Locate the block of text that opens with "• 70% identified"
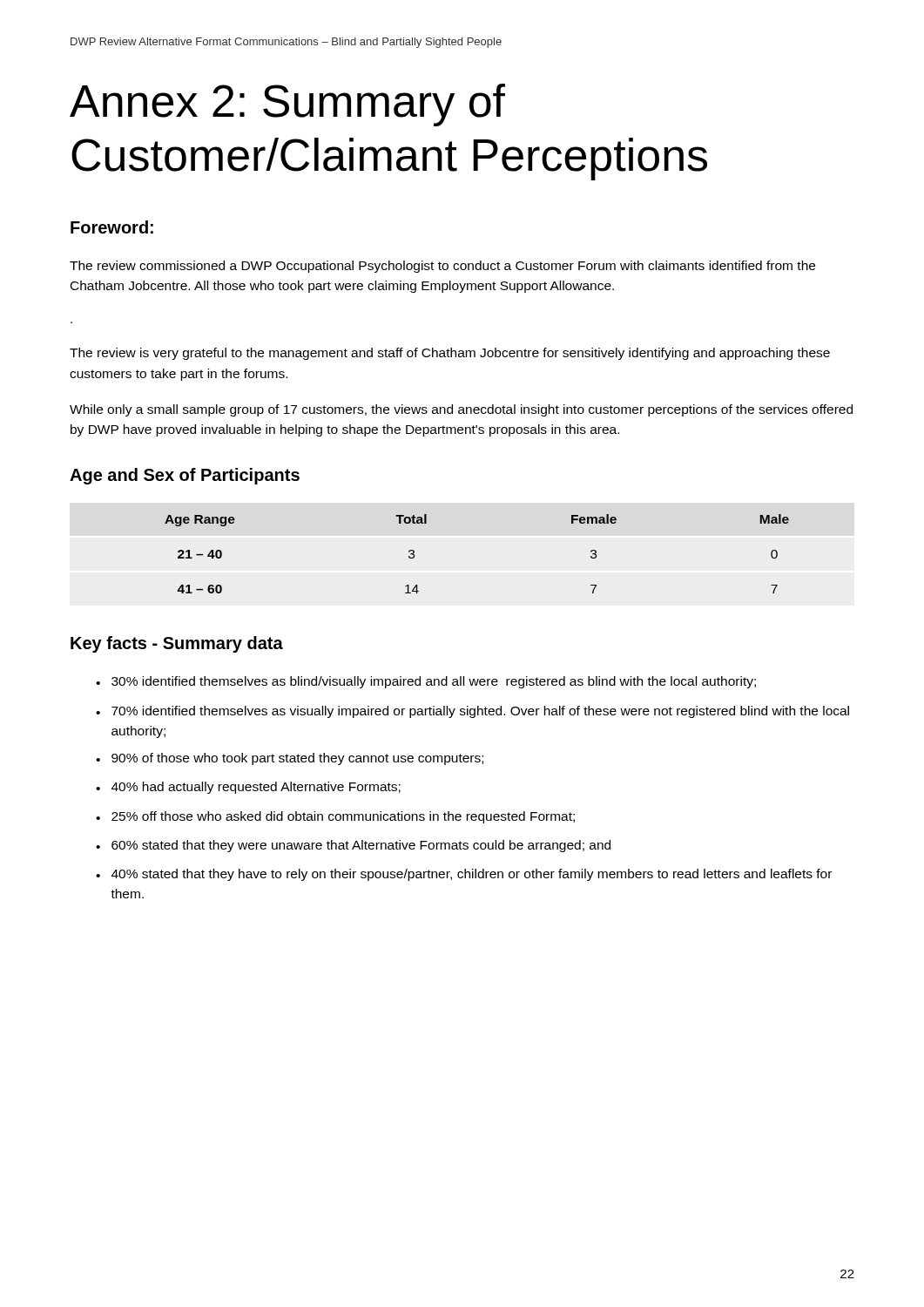 (x=475, y=720)
